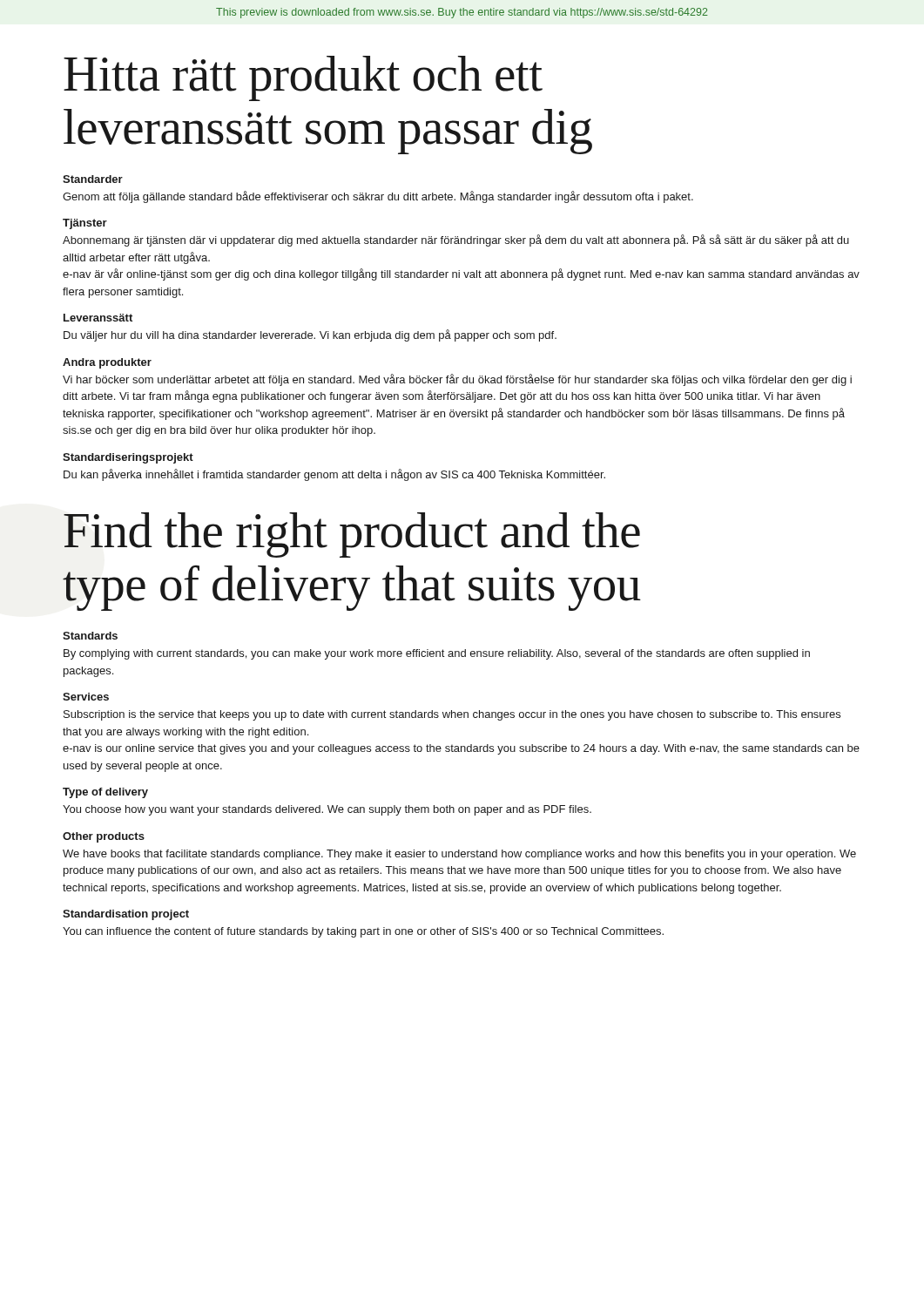Find the block on this page that starts "Du kan påverka innehållet i"

[334, 474]
